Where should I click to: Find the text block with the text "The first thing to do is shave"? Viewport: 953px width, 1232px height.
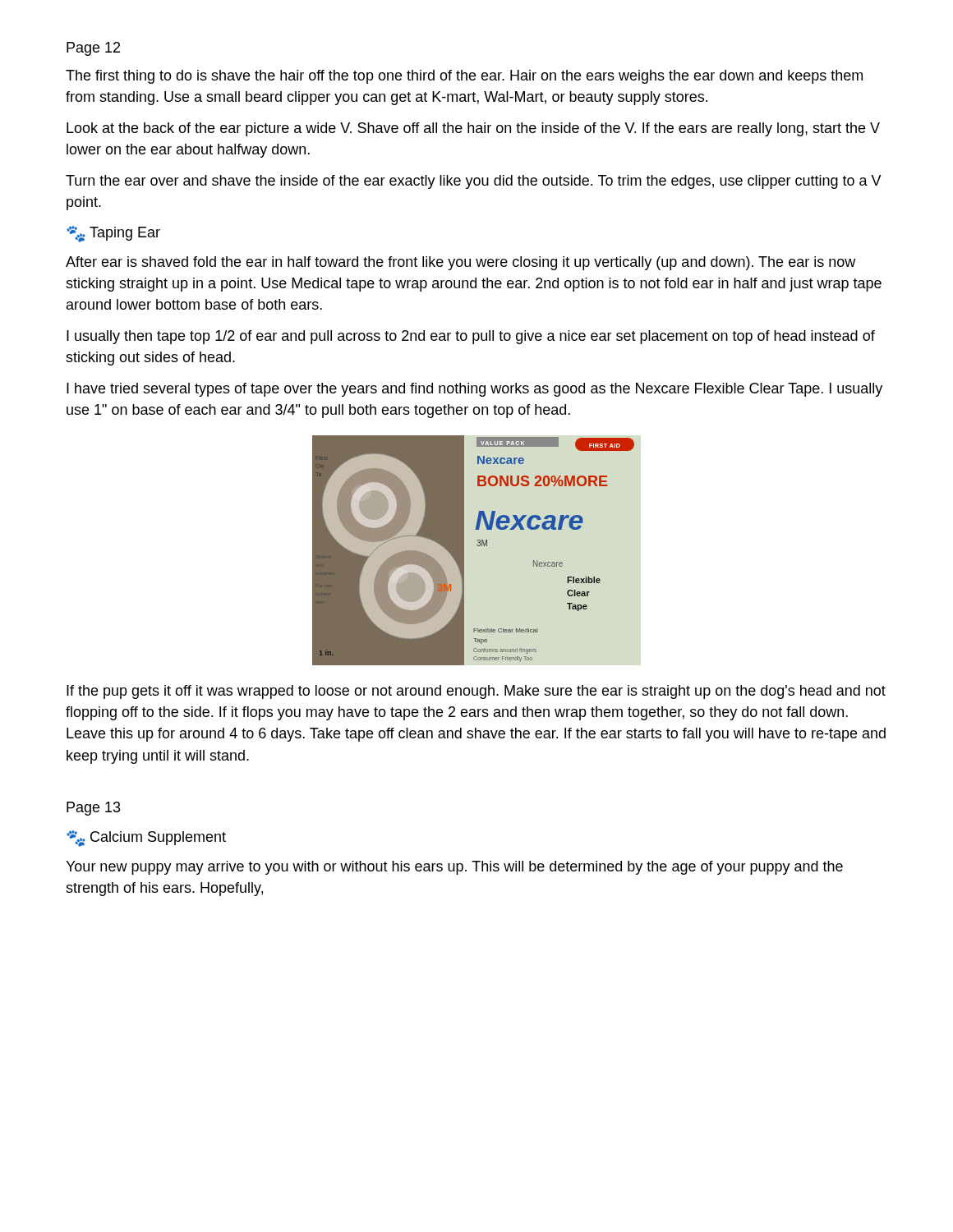465,86
